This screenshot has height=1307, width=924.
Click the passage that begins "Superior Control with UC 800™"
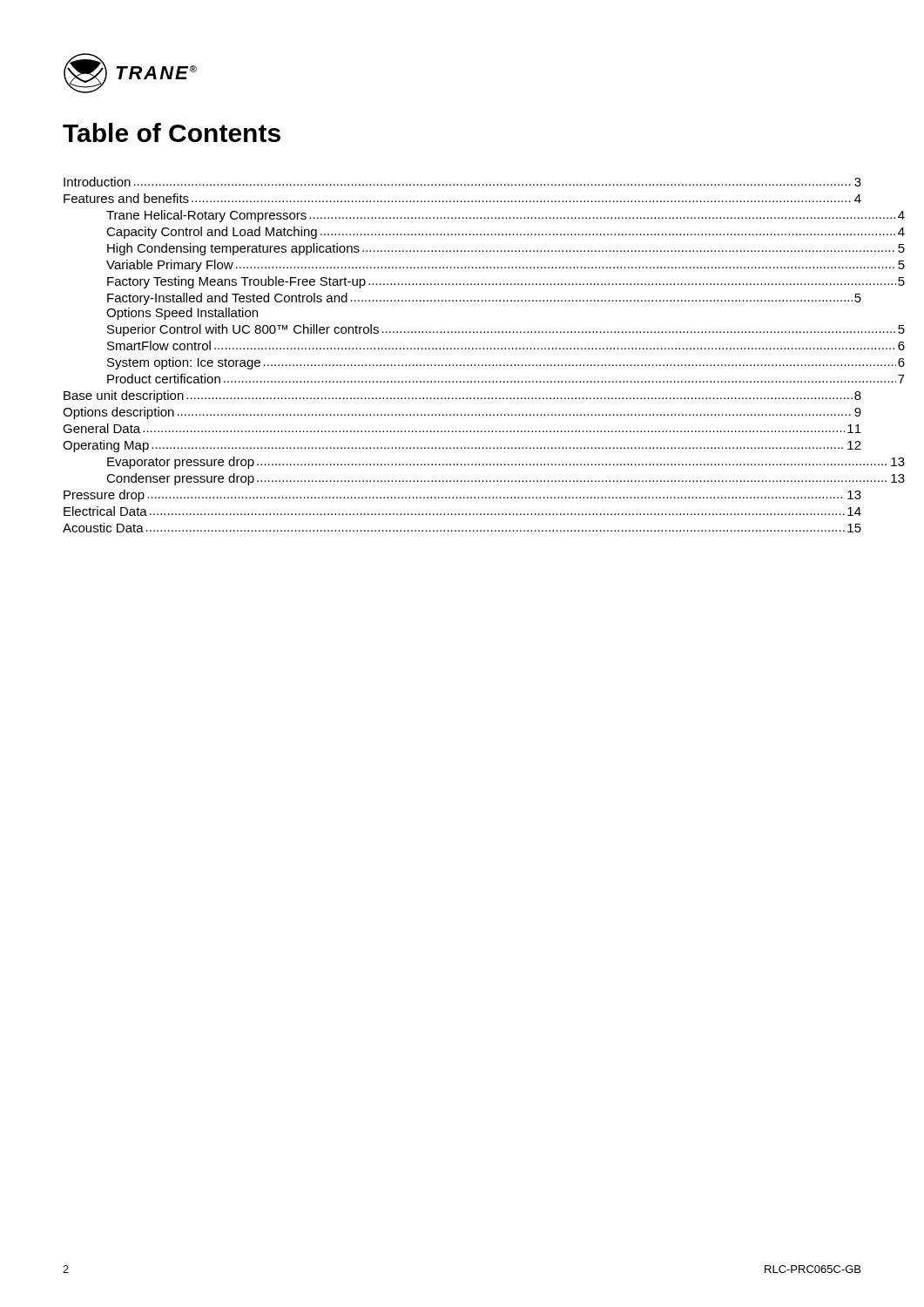pyautogui.click(x=506, y=329)
